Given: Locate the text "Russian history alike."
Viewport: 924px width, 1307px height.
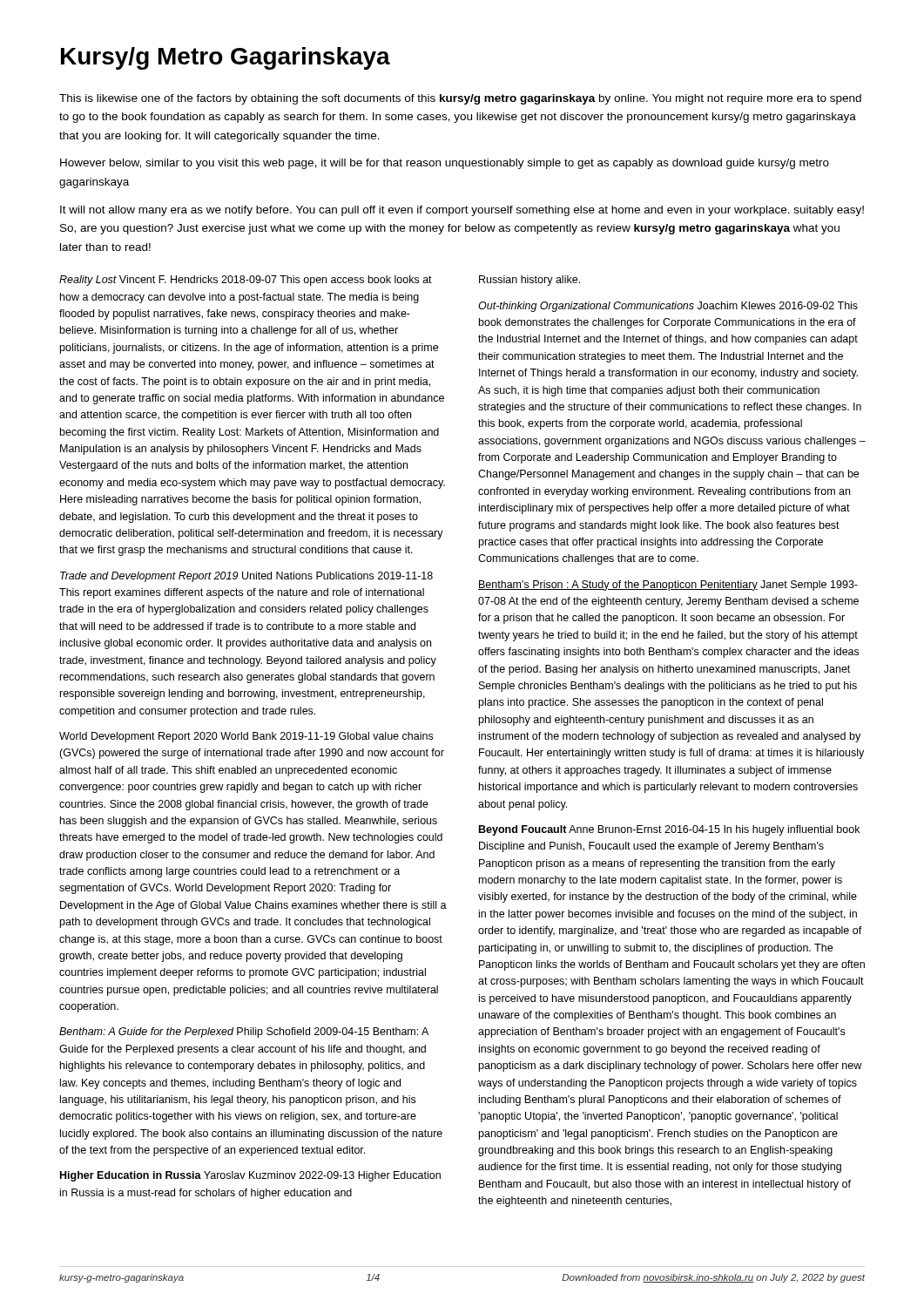Looking at the screenshot, I should [x=530, y=280].
